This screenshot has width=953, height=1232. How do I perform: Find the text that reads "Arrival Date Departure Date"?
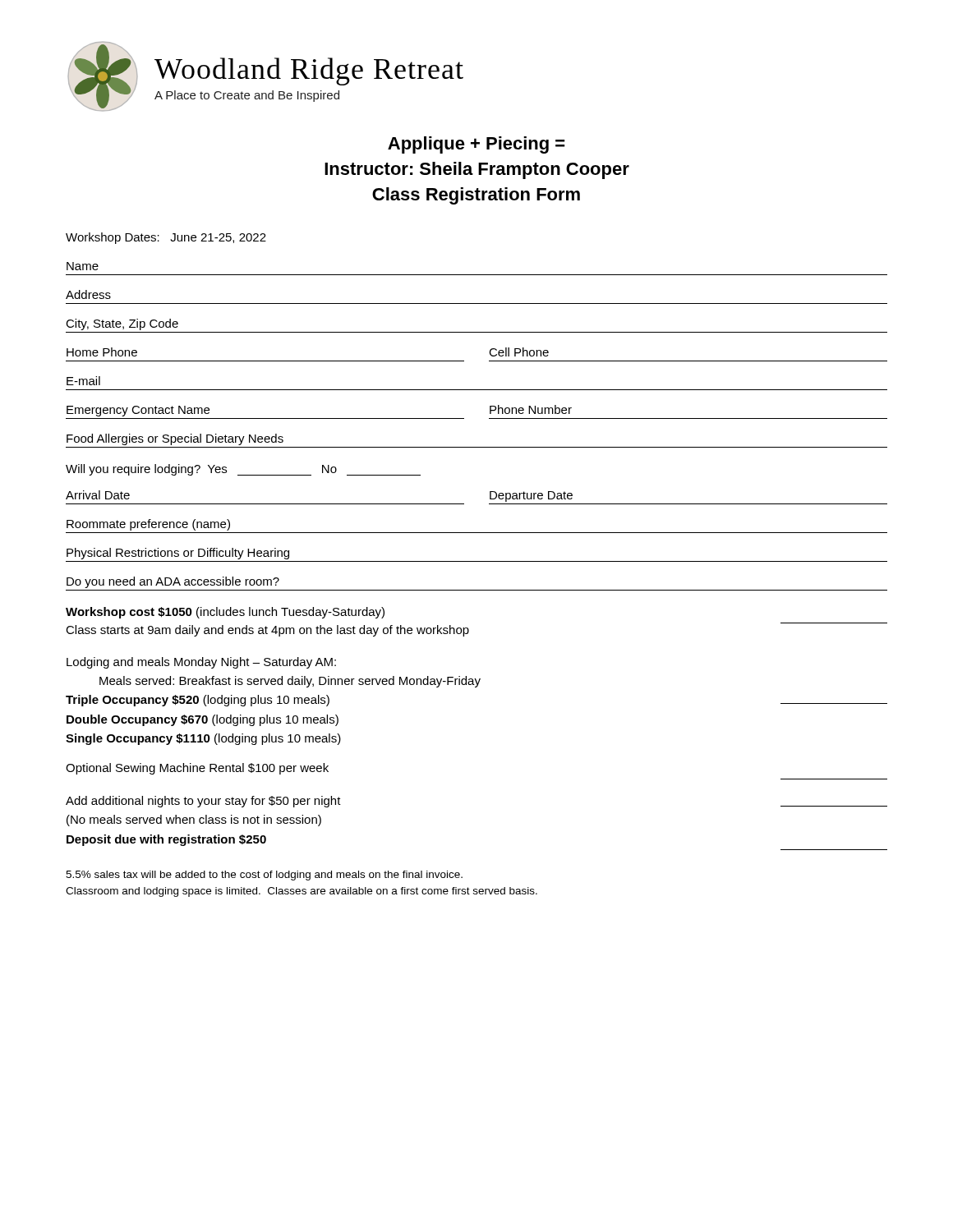click(x=99, y=496)
